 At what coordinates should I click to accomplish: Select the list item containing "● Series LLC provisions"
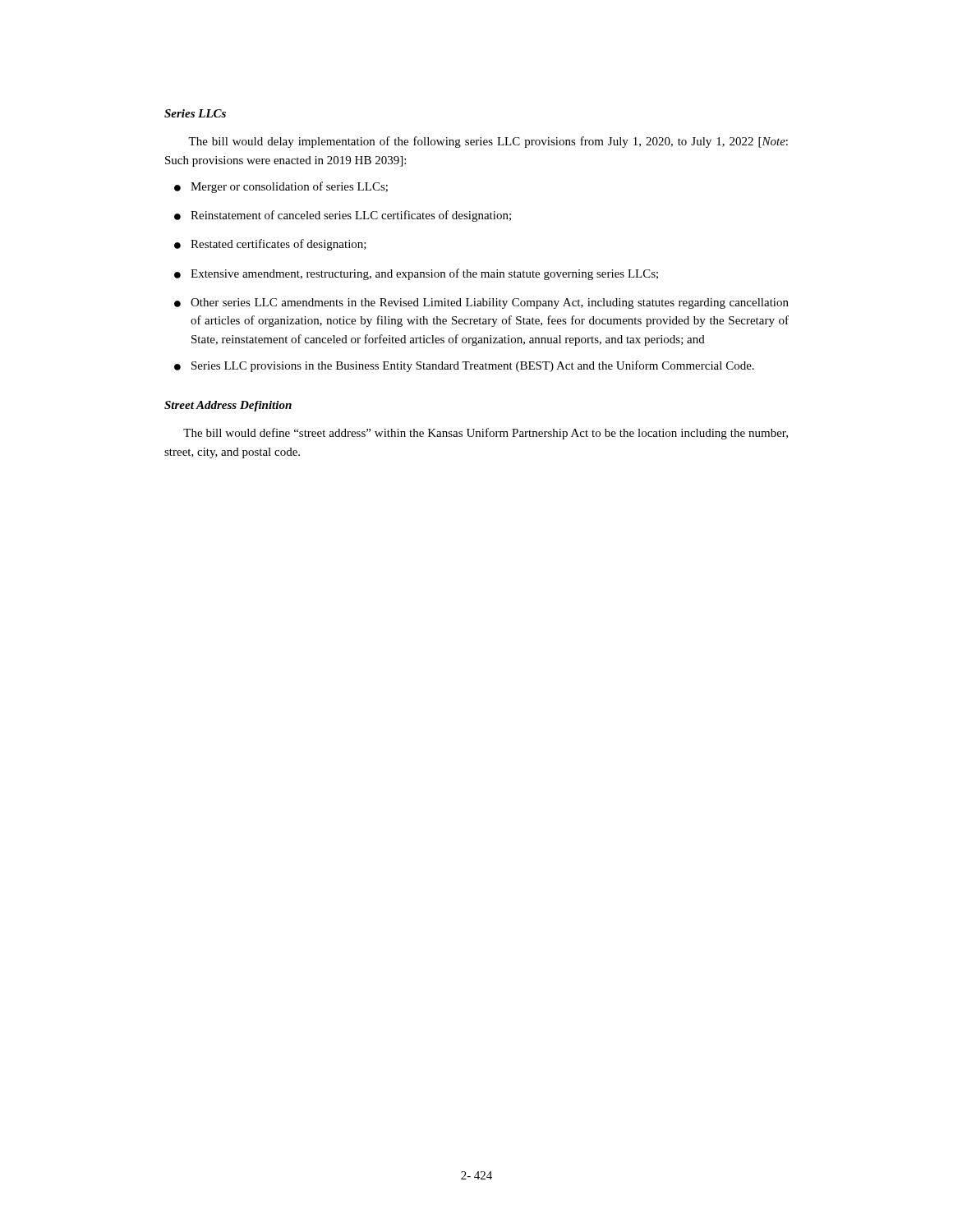point(476,367)
